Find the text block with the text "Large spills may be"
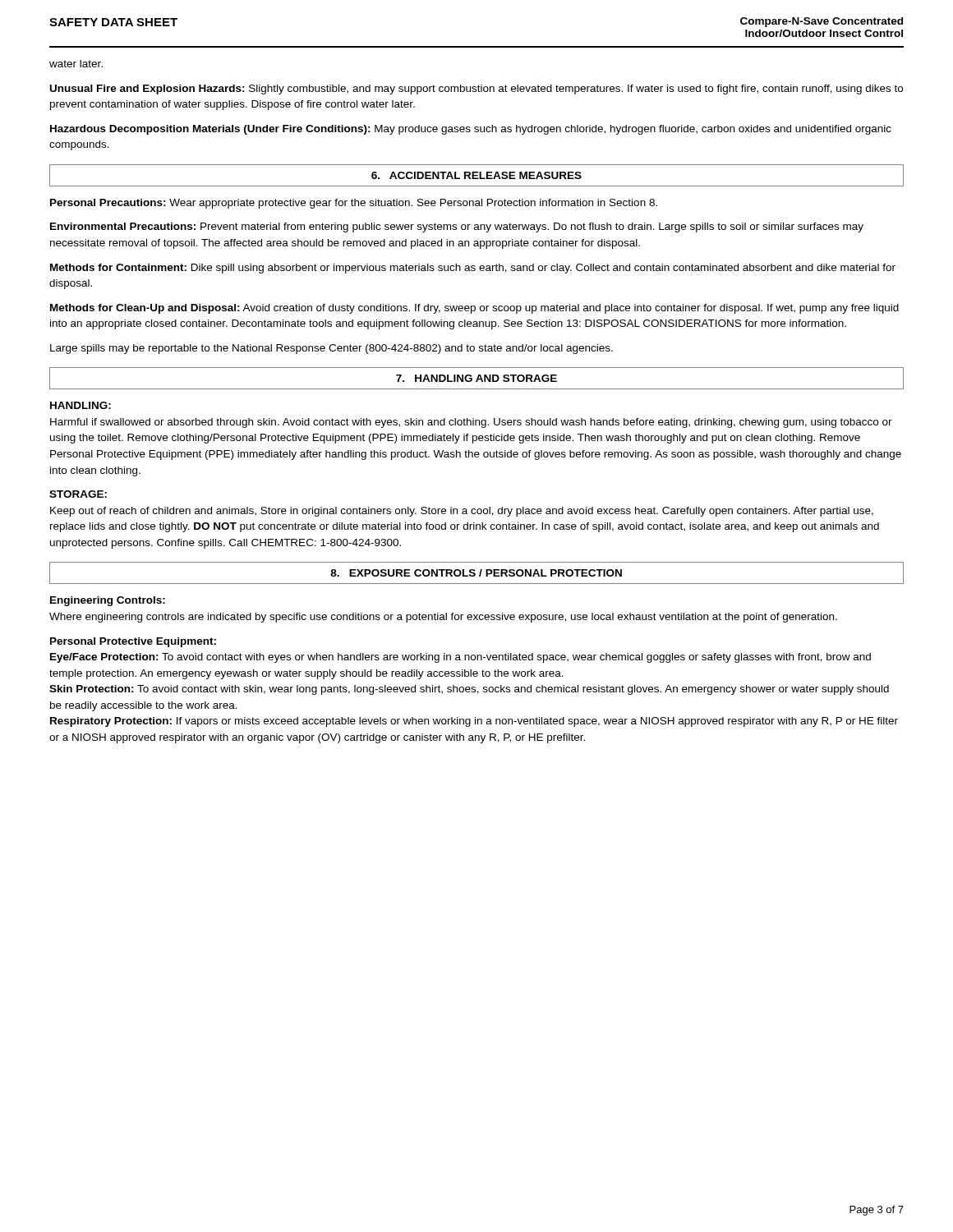 coord(331,348)
